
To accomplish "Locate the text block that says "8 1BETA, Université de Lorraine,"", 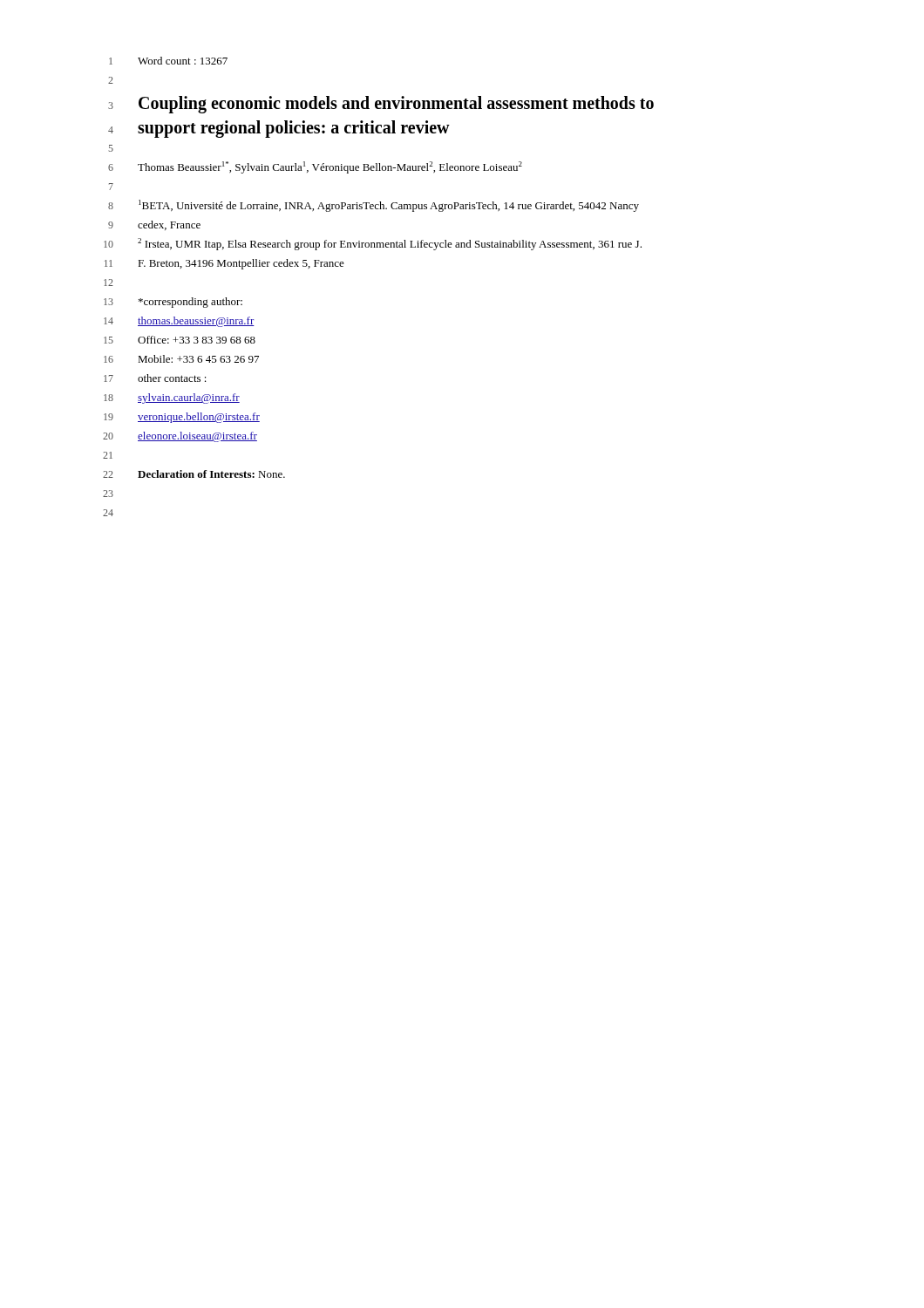I will tap(462, 216).
